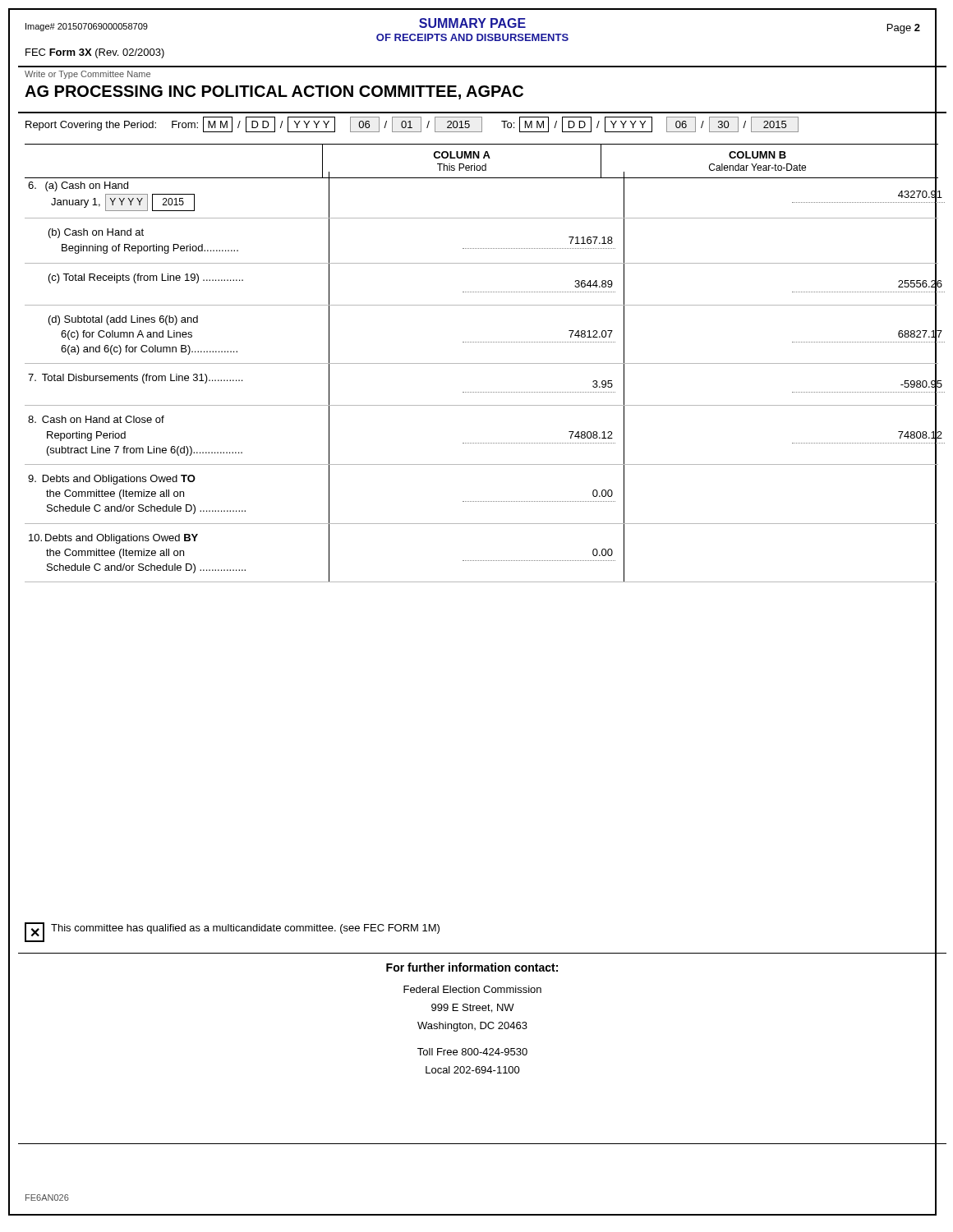Screen dimensions: 1232x953
Task: Select the text block starting "SUMMARY PAGE OF RECEIPTS"
Action: 472,30
